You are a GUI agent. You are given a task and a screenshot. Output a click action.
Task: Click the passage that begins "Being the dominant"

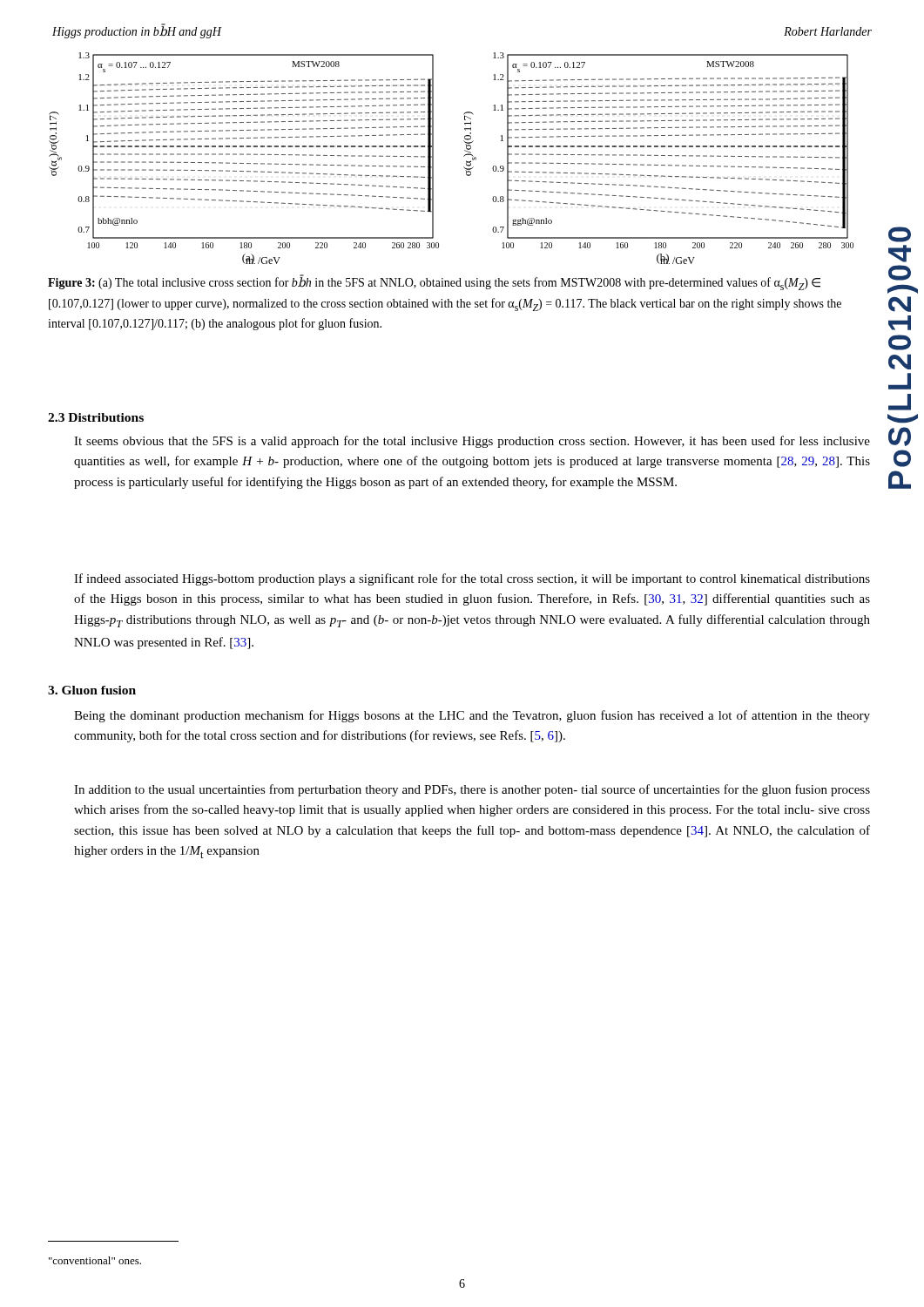click(x=472, y=726)
